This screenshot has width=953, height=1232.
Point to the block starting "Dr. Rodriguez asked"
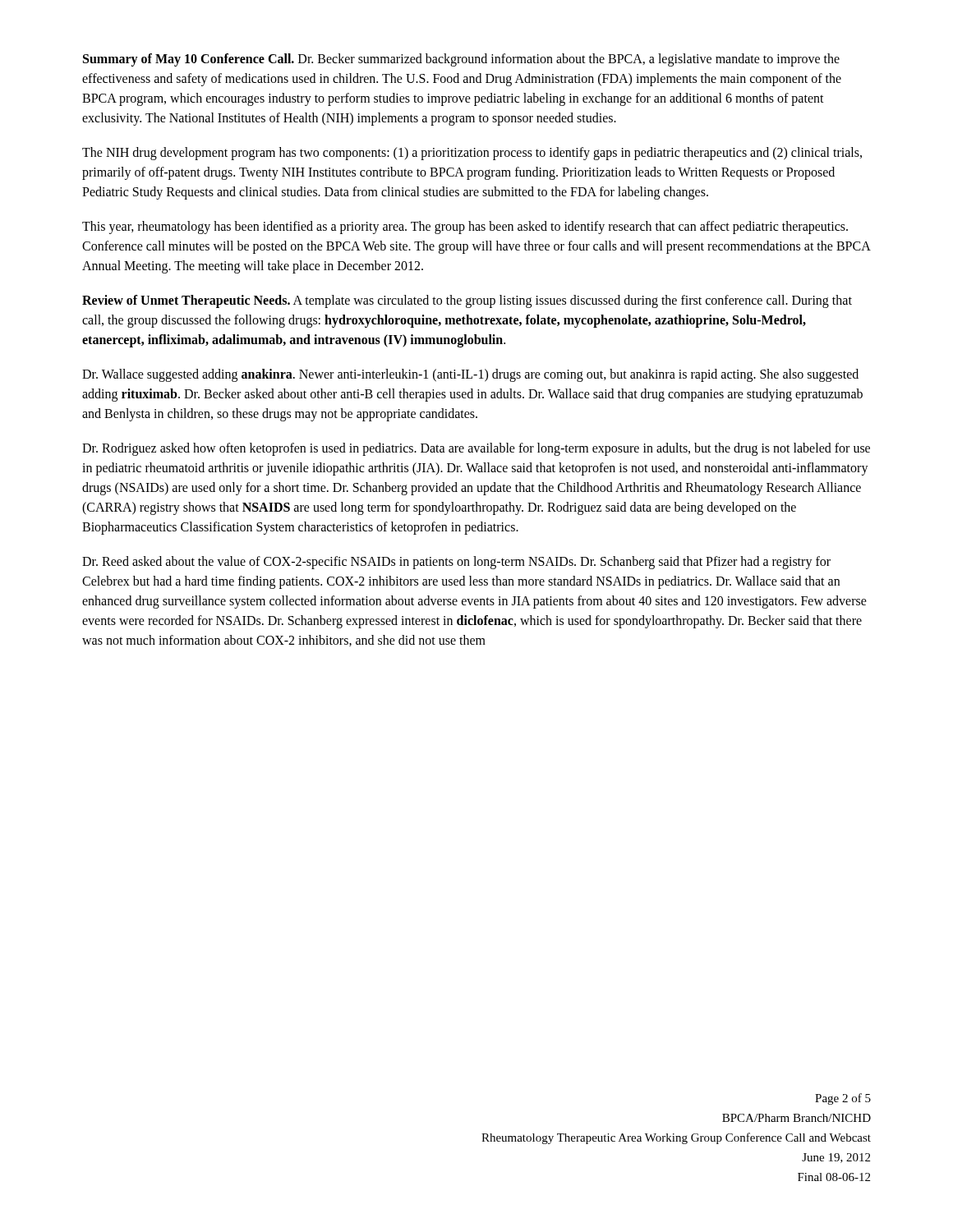click(476, 487)
